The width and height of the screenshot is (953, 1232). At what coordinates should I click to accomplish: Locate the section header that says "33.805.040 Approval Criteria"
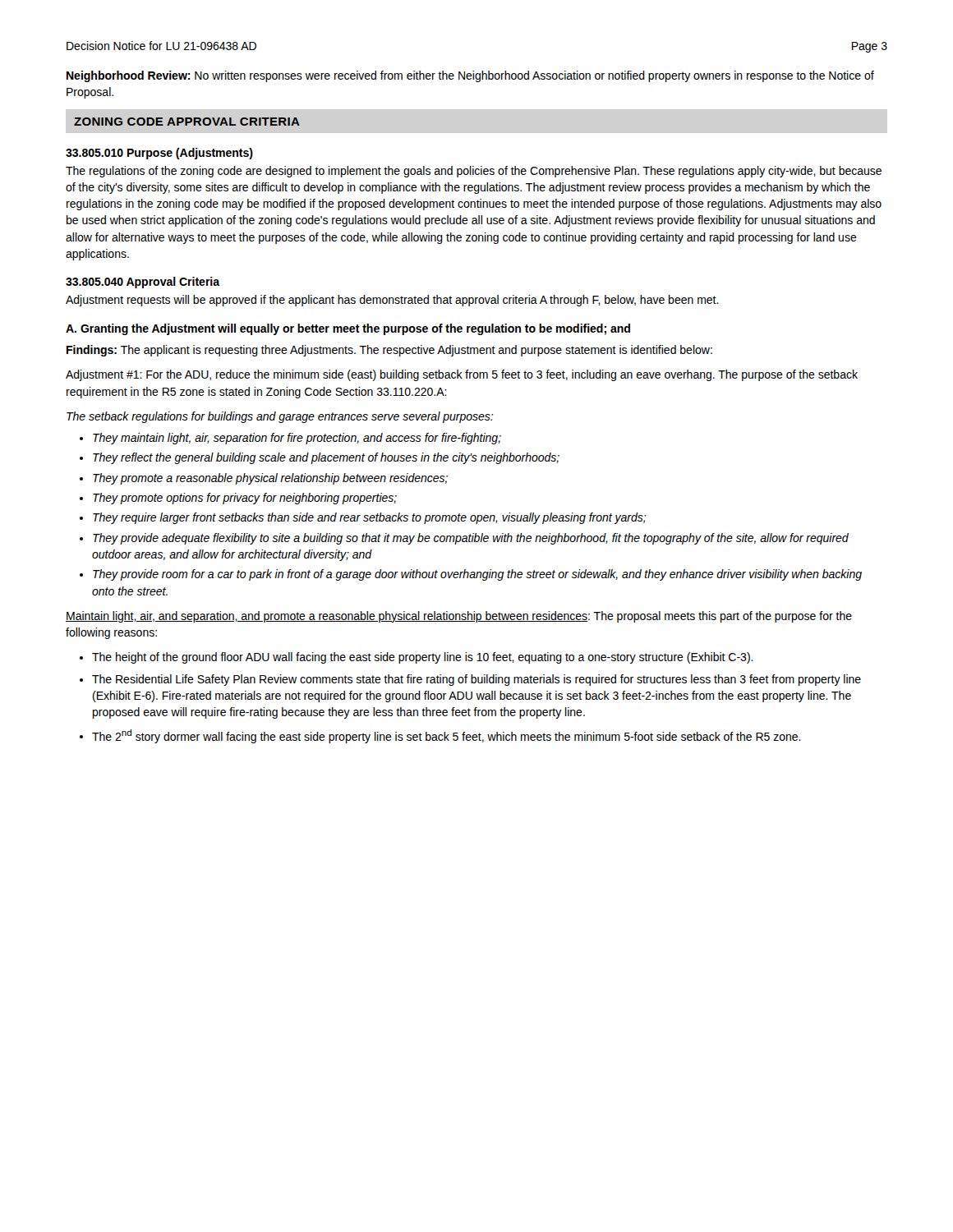click(143, 282)
